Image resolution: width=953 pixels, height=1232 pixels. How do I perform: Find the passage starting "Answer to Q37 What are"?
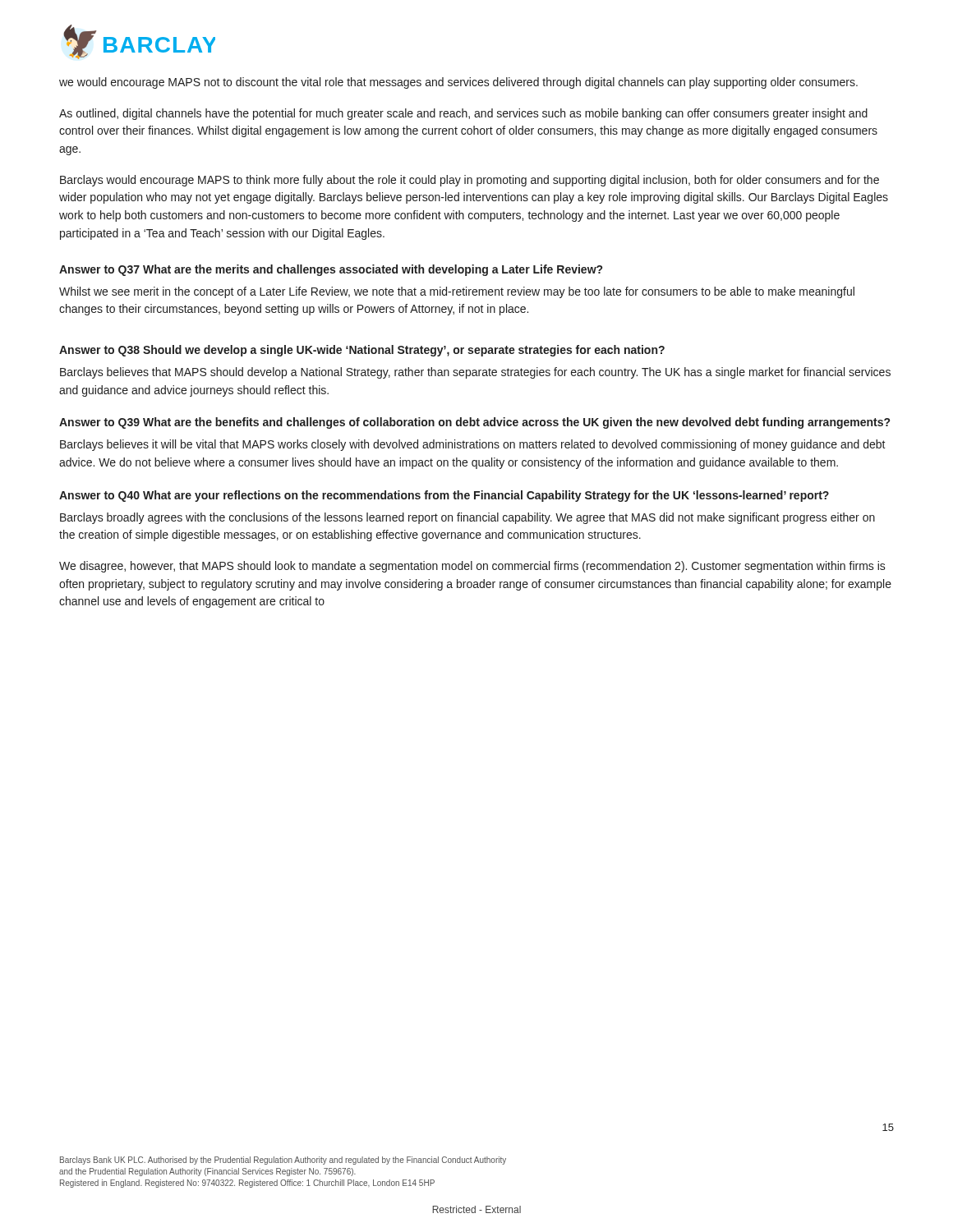[331, 269]
